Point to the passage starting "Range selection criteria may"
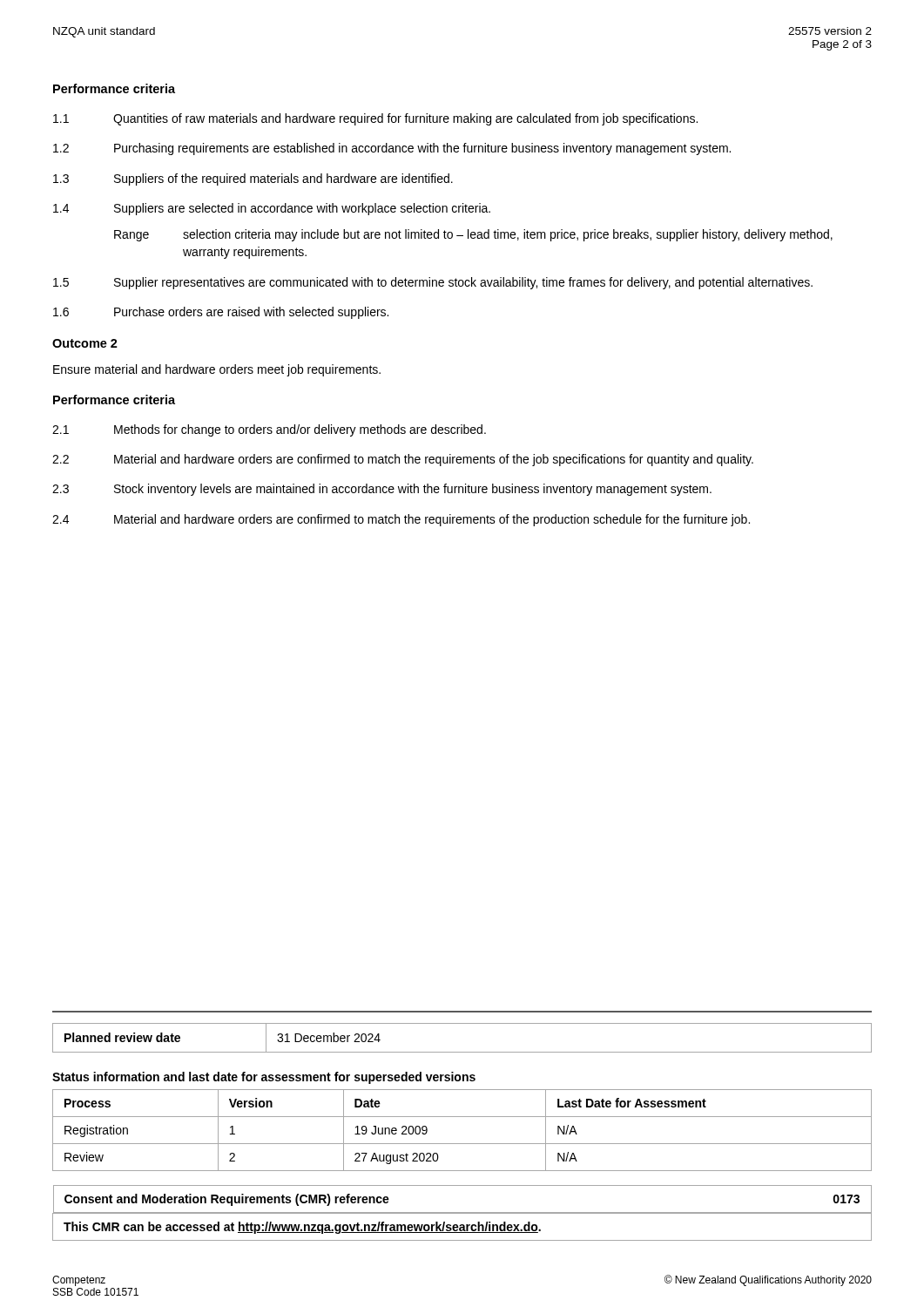This screenshot has height=1307, width=924. tap(492, 244)
